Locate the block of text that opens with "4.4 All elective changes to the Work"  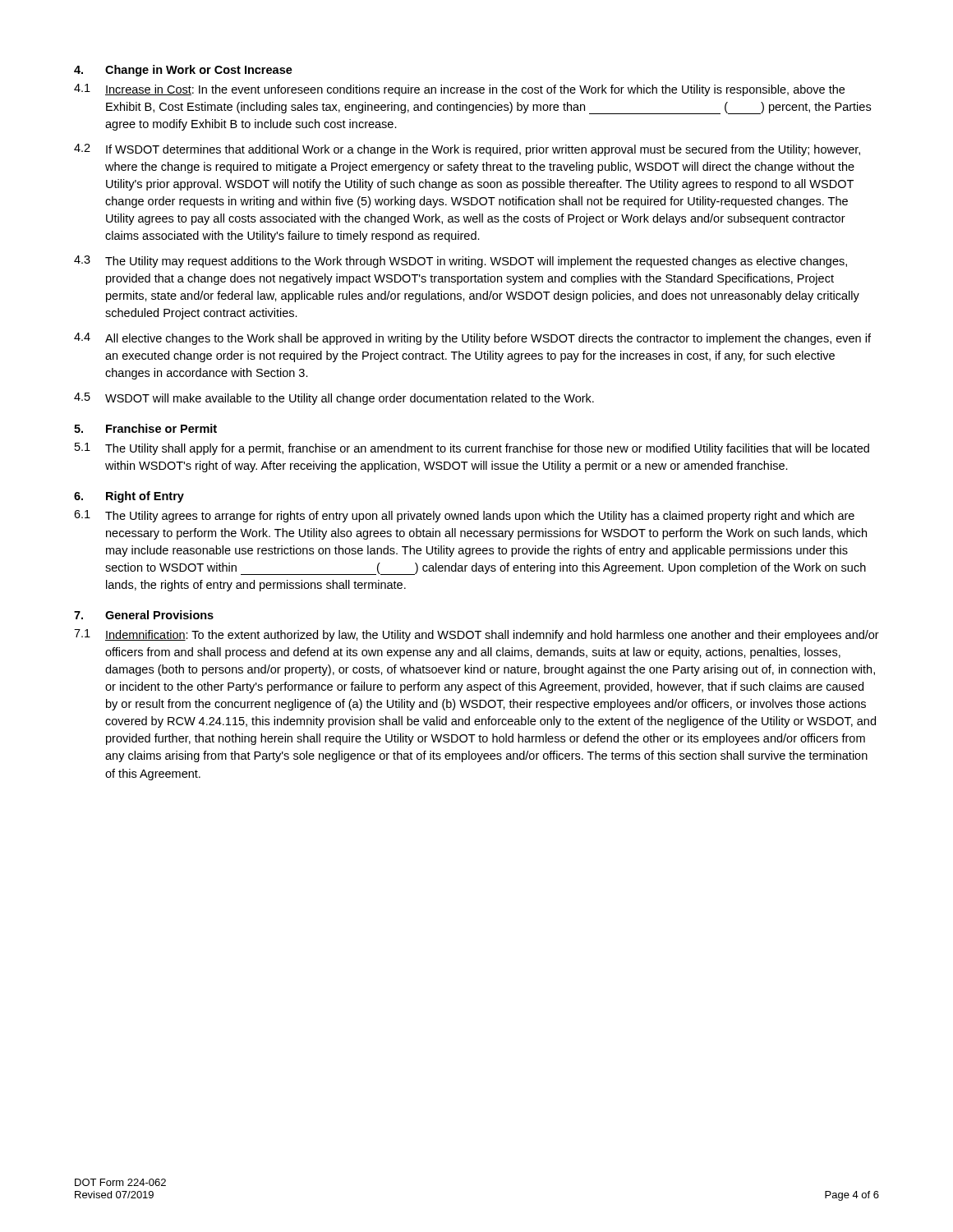pos(476,356)
